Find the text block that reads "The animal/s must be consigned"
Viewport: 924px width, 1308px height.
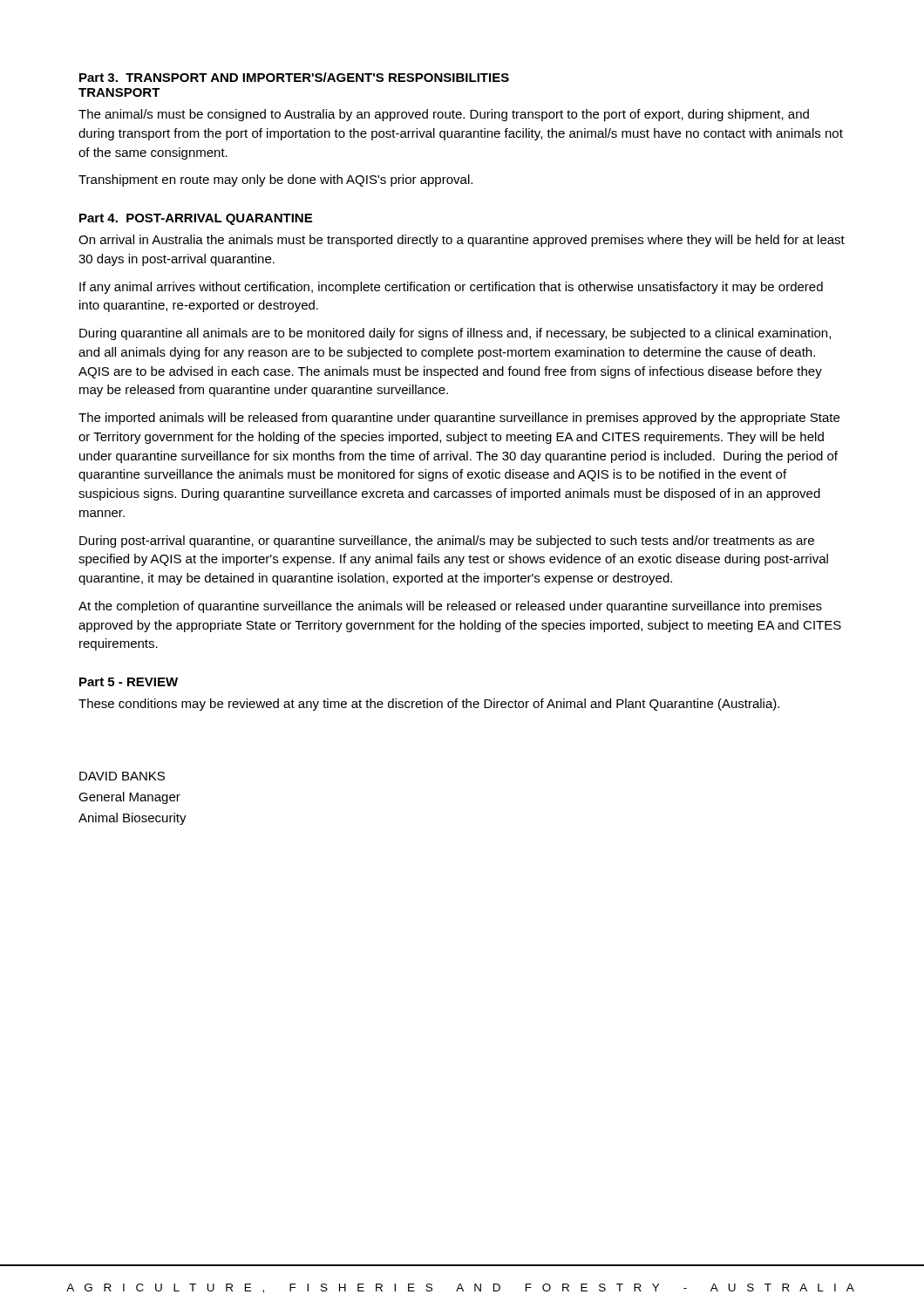pos(461,133)
